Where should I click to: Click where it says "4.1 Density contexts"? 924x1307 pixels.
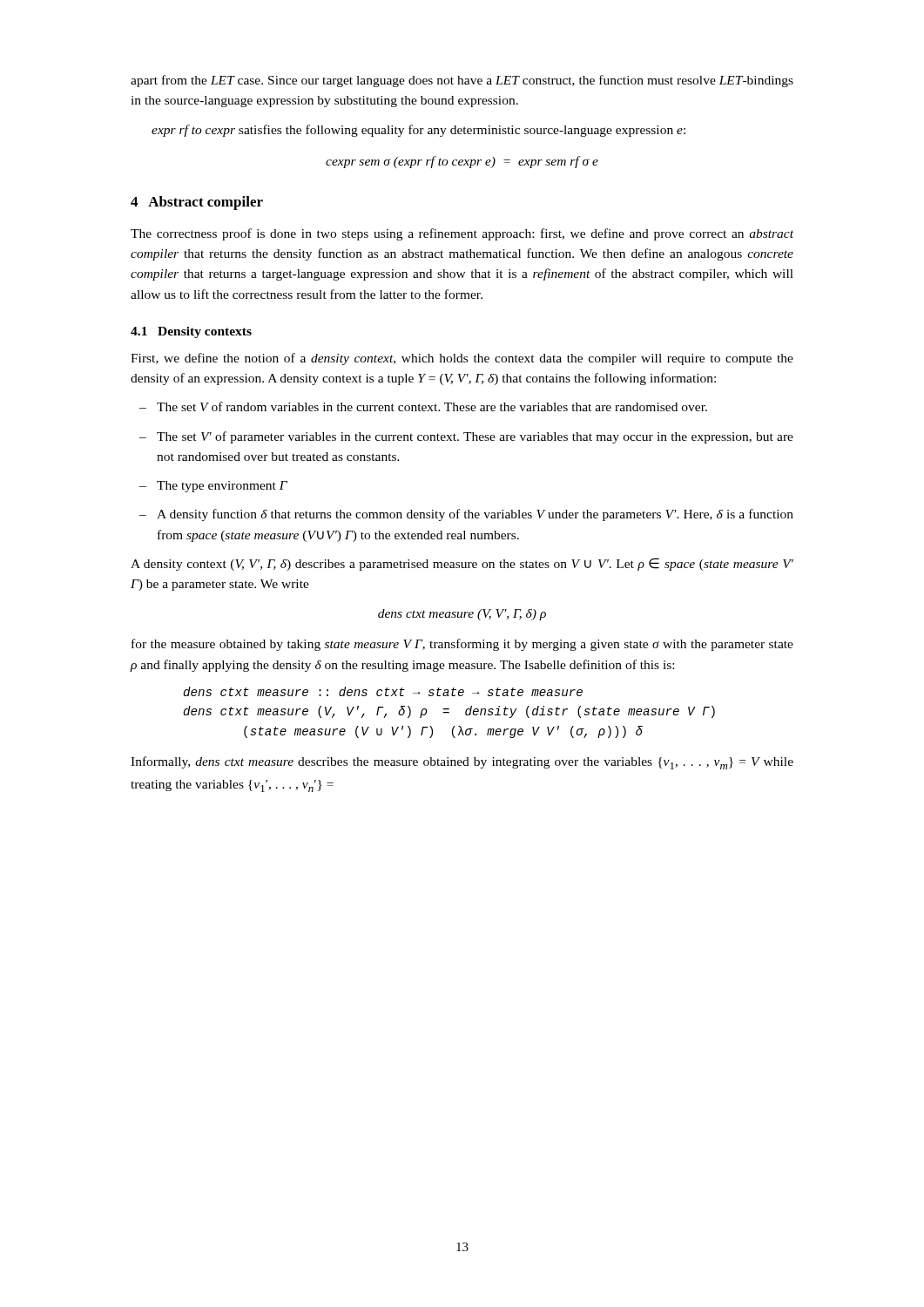(191, 332)
